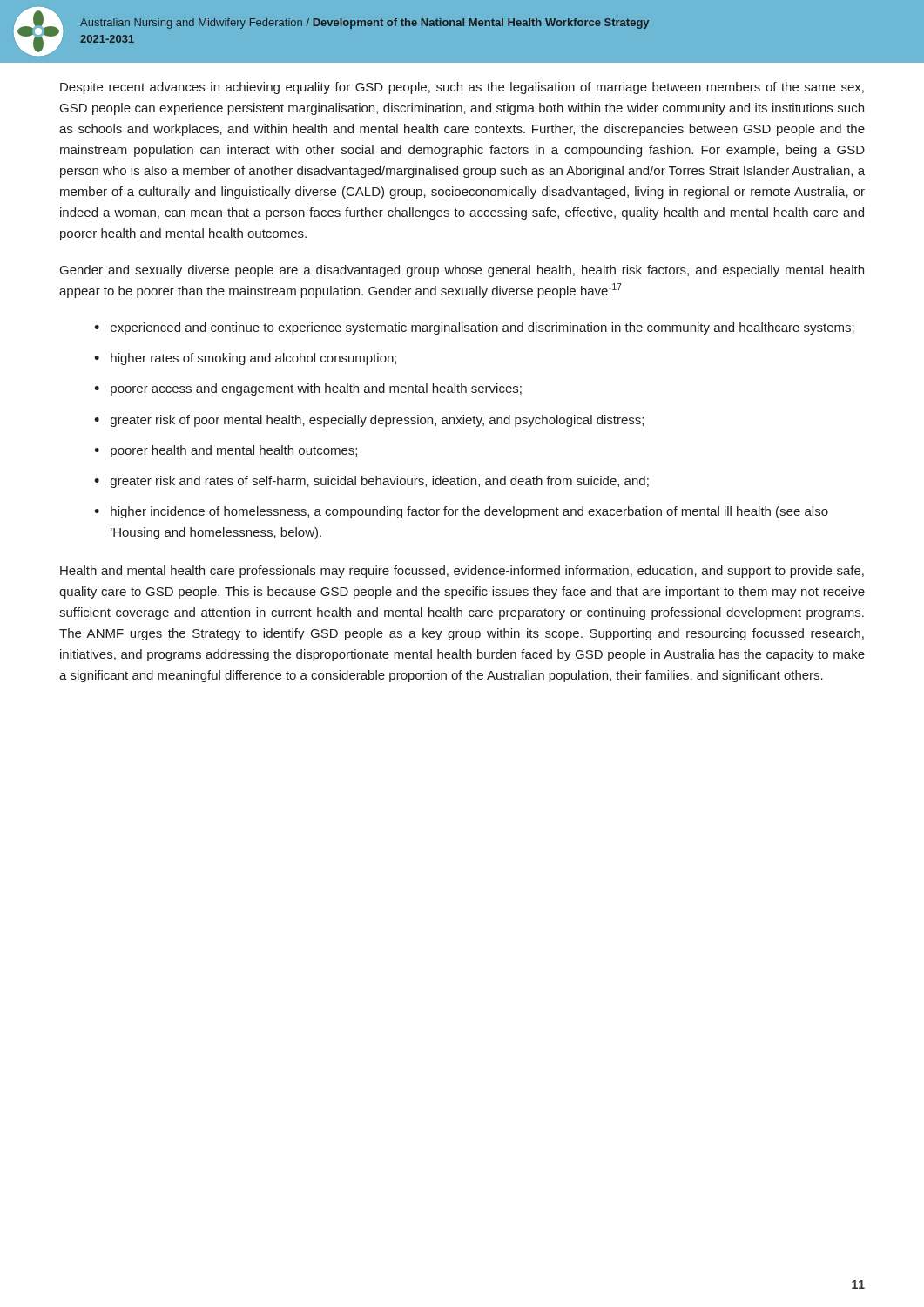The image size is (924, 1307).
Task: Click on the block starting "Health and mental health"
Action: [462, 623]
